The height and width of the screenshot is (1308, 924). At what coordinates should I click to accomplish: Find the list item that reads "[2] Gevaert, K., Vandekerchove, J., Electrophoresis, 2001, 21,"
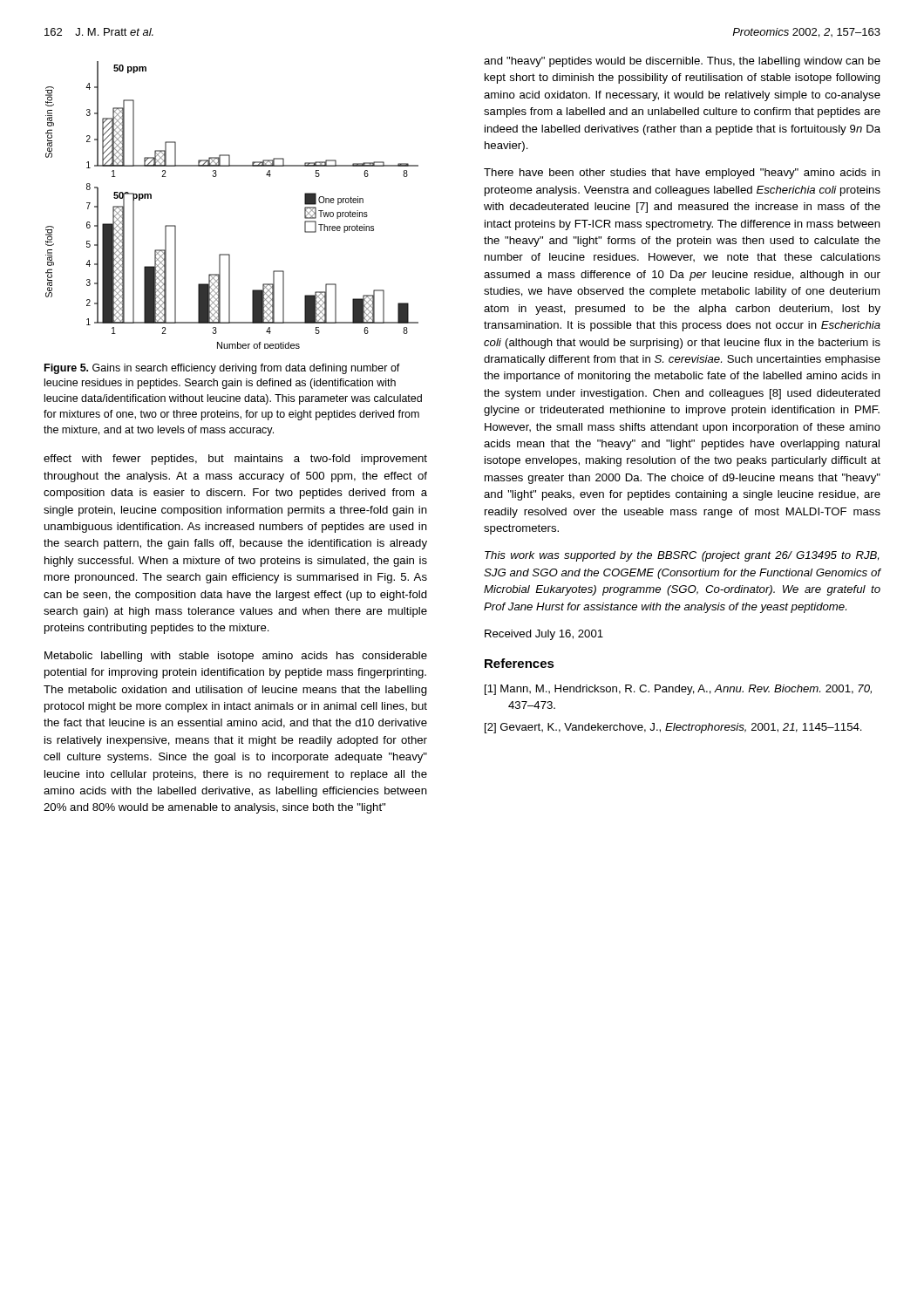click(673, 727)
